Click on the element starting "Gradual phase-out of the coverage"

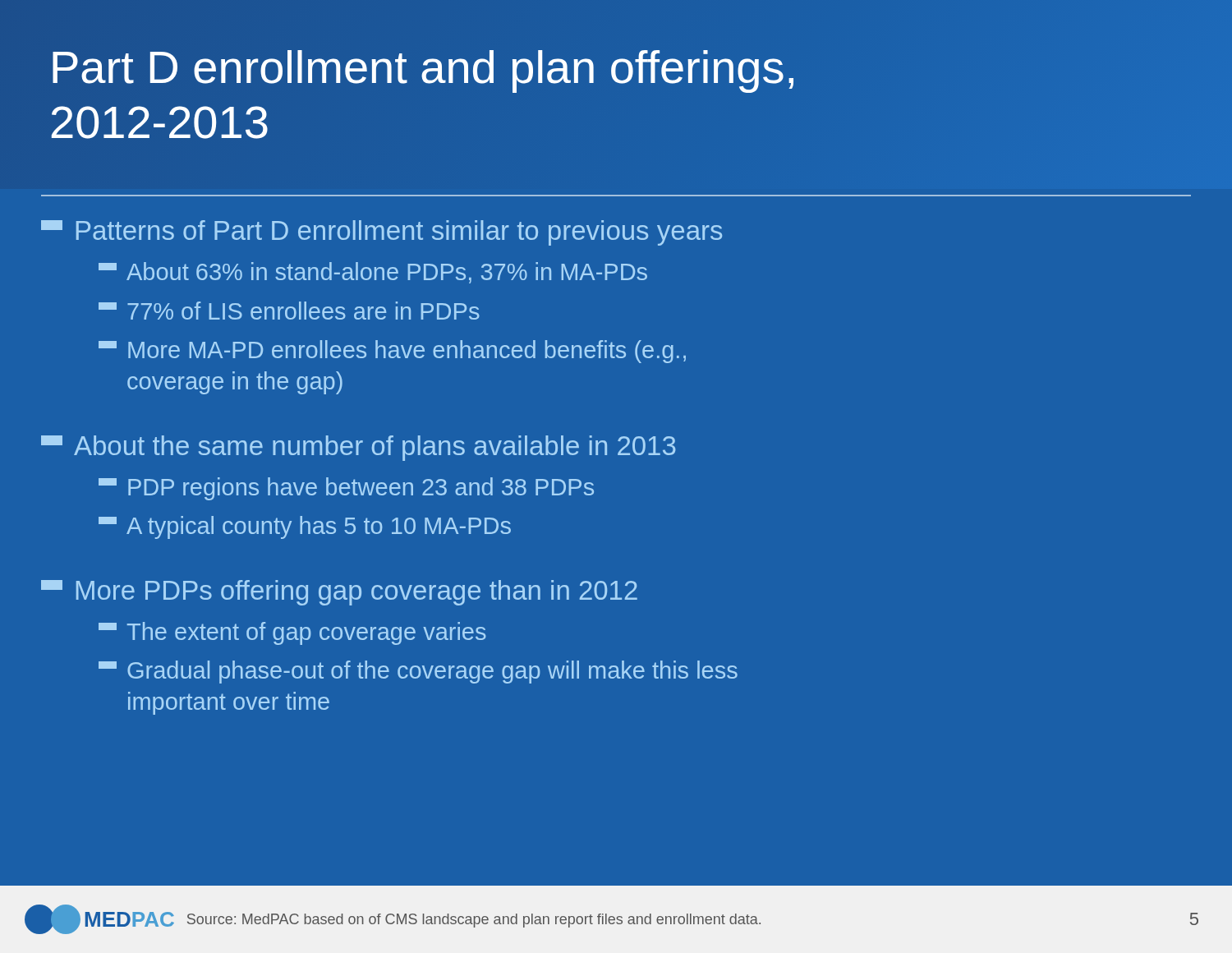click(645, 687)
